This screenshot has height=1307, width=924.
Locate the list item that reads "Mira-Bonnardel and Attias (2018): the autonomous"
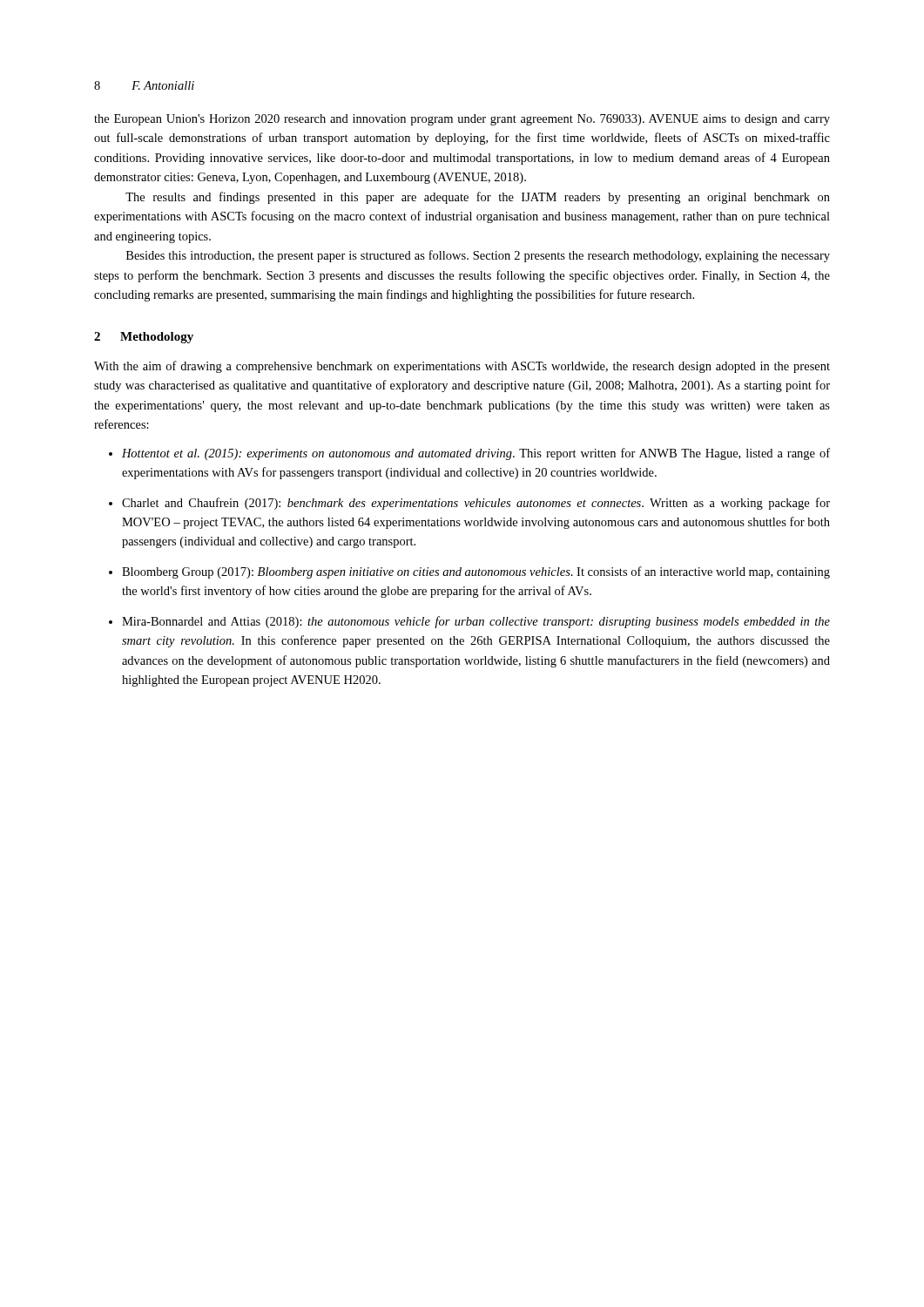(x=476, y=650)
